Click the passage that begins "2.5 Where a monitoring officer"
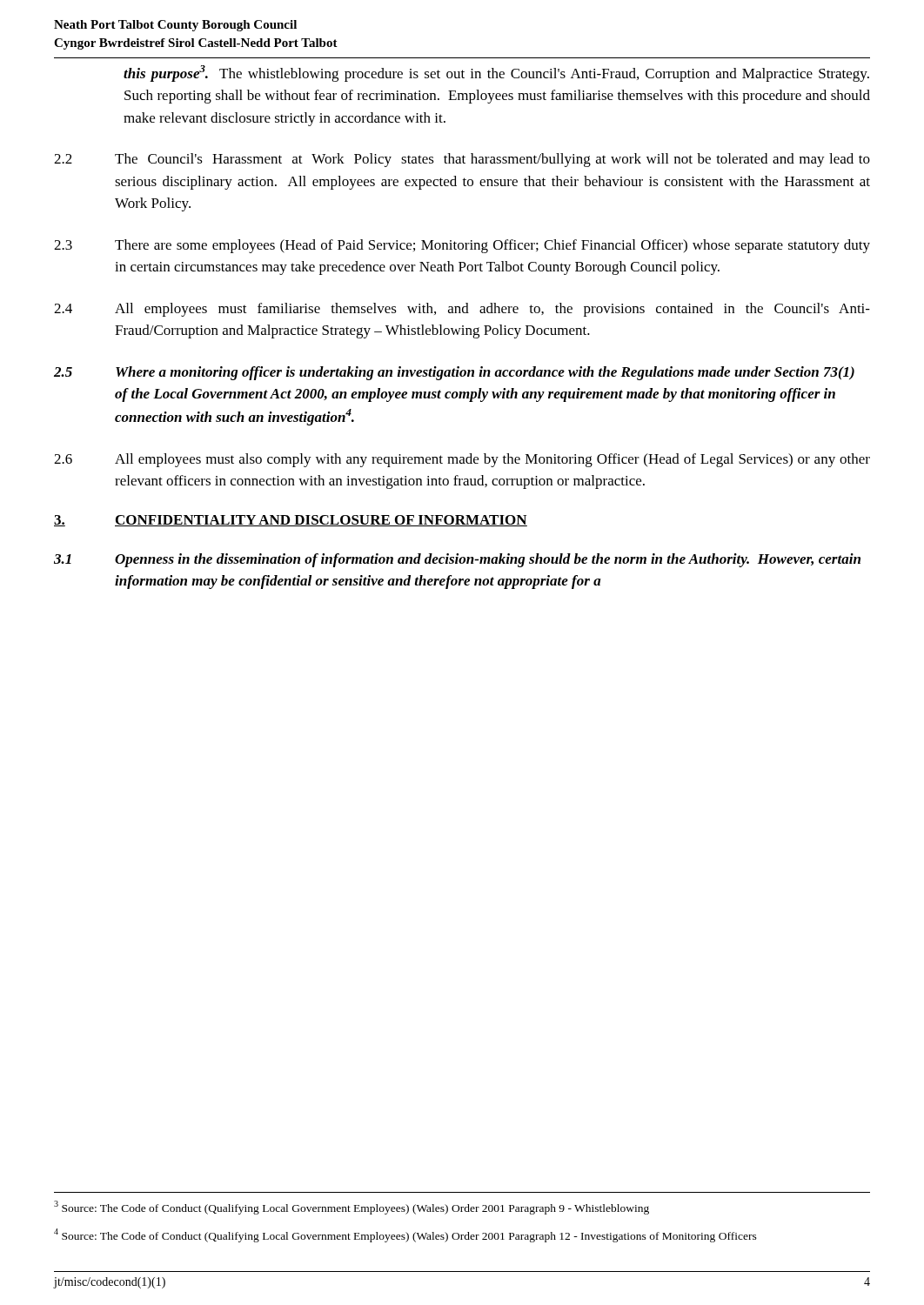Image resolution: width=924 pixels, height=1305 pixels. 462,395
